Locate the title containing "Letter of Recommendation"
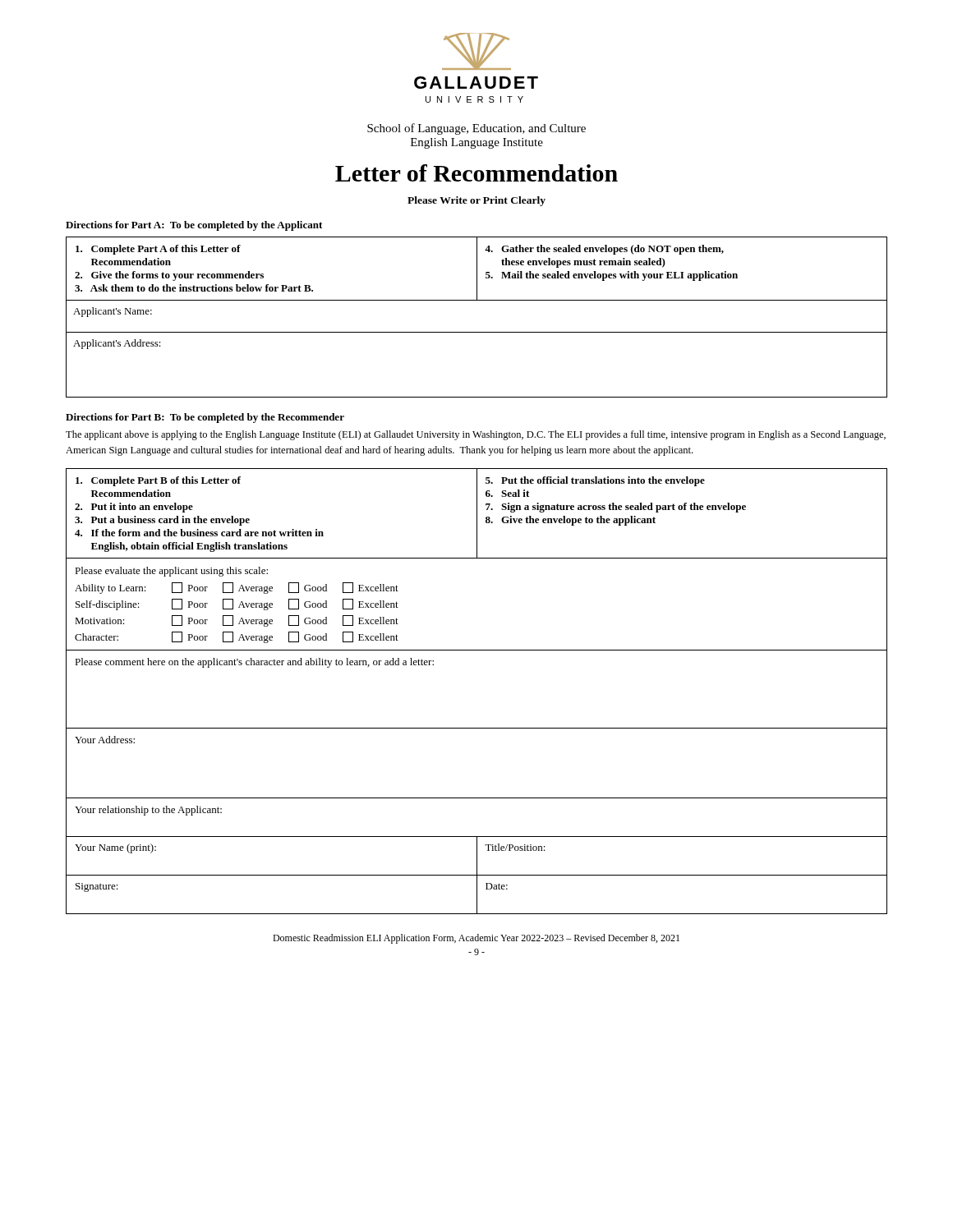Image resolution: width=953 pixels, height=1232 pixels. point(476,173)
